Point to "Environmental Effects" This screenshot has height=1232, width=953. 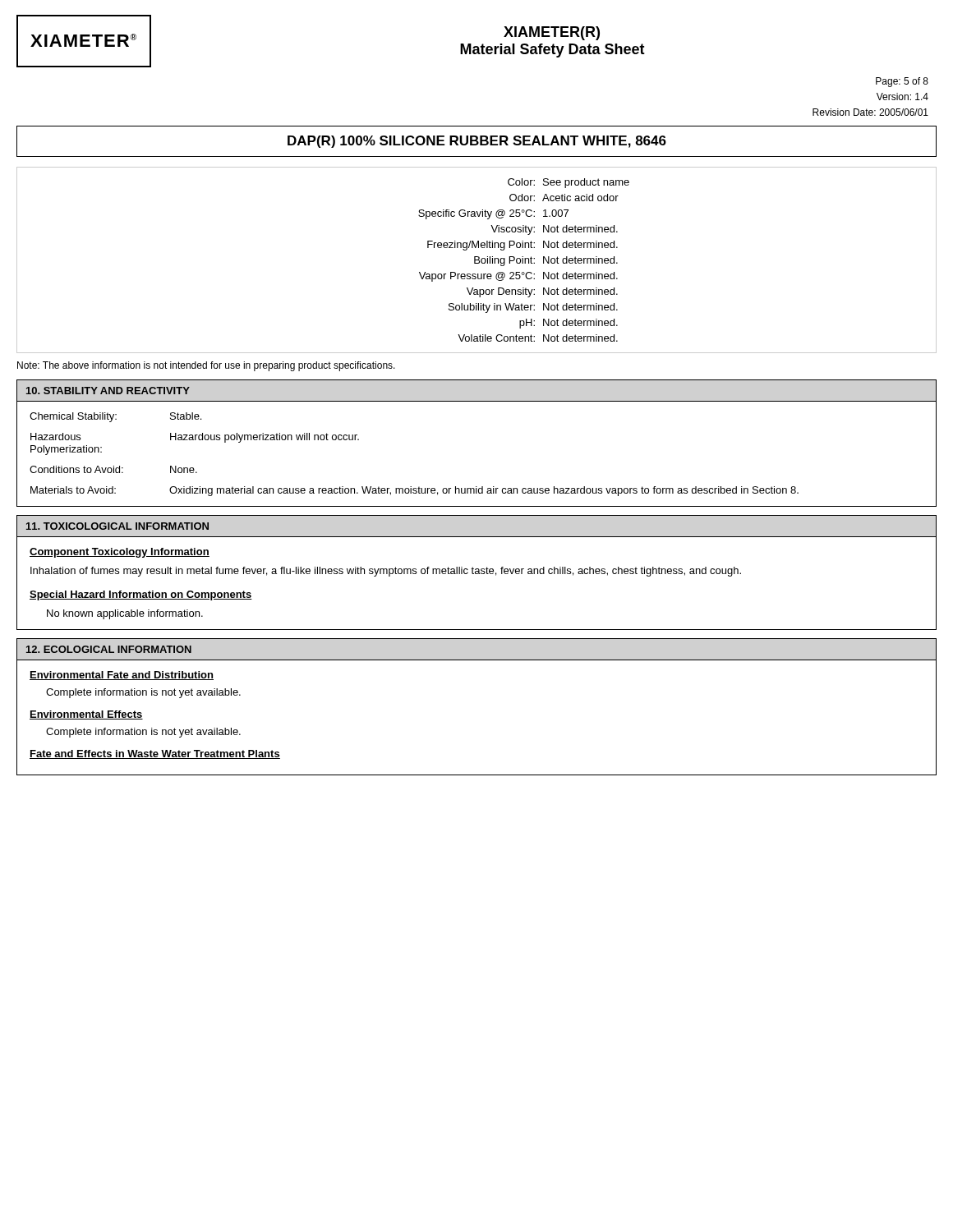[86, 714]
